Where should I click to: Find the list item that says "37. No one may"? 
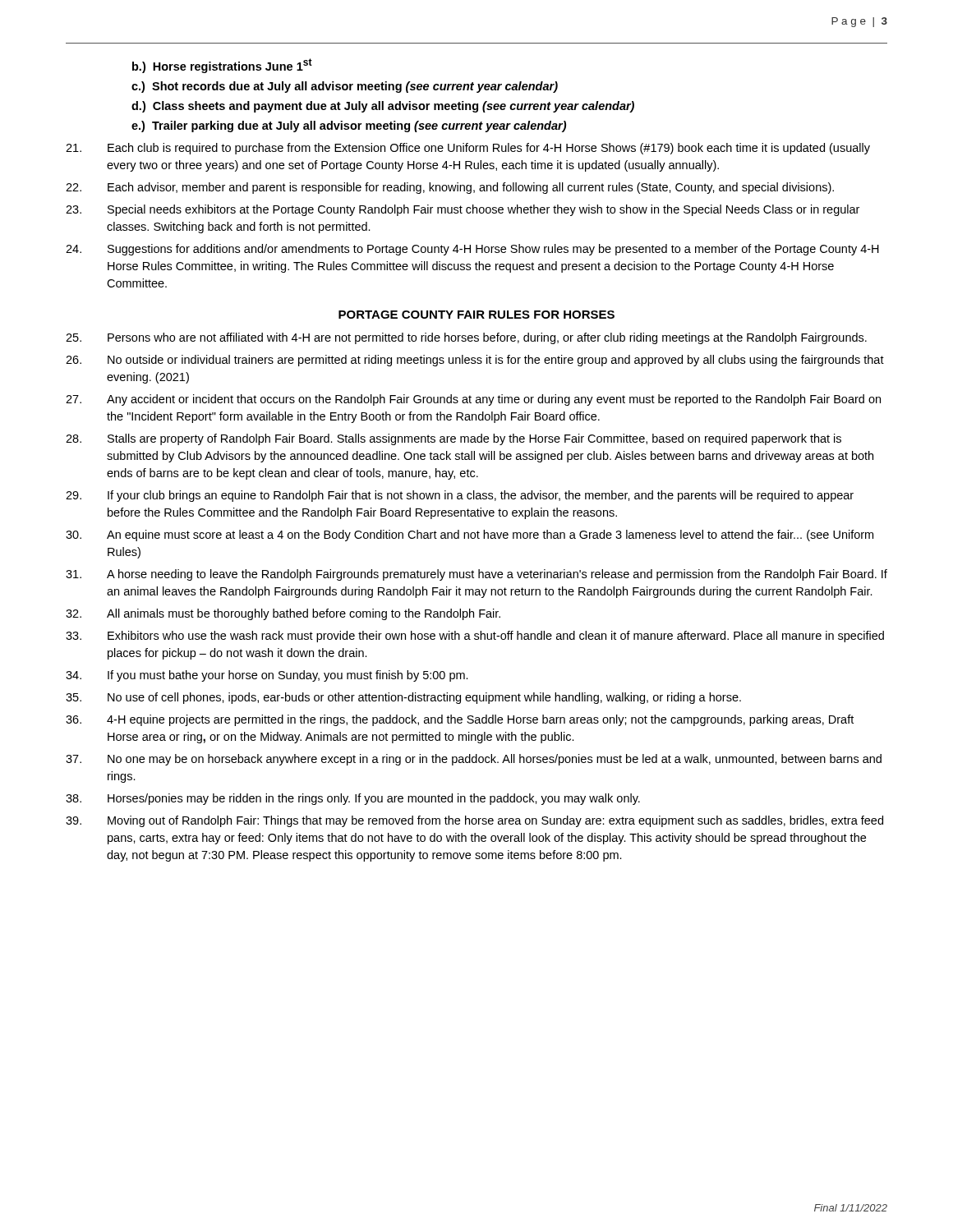pos(476,768)
